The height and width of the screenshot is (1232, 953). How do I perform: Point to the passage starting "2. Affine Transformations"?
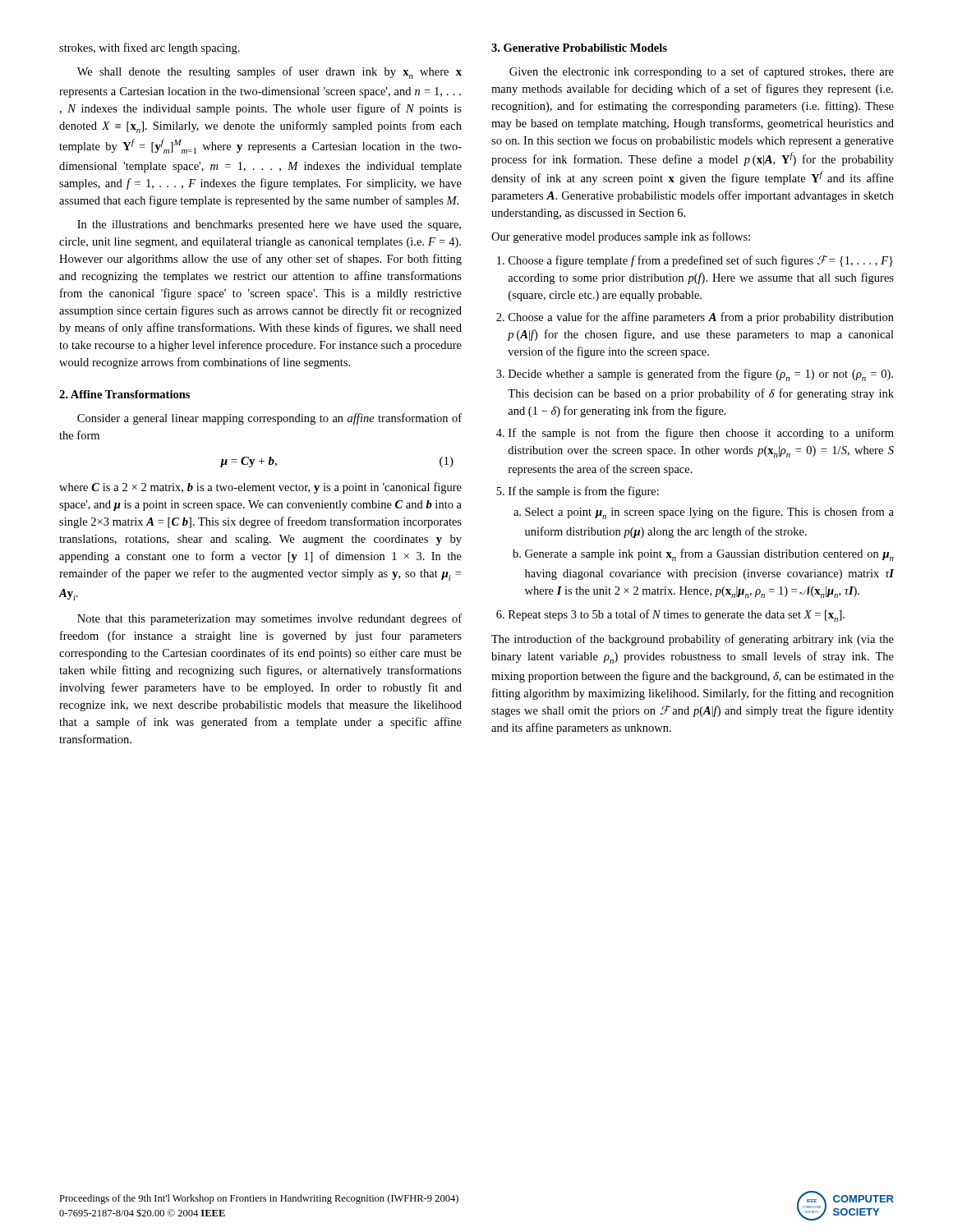point(125,394)
